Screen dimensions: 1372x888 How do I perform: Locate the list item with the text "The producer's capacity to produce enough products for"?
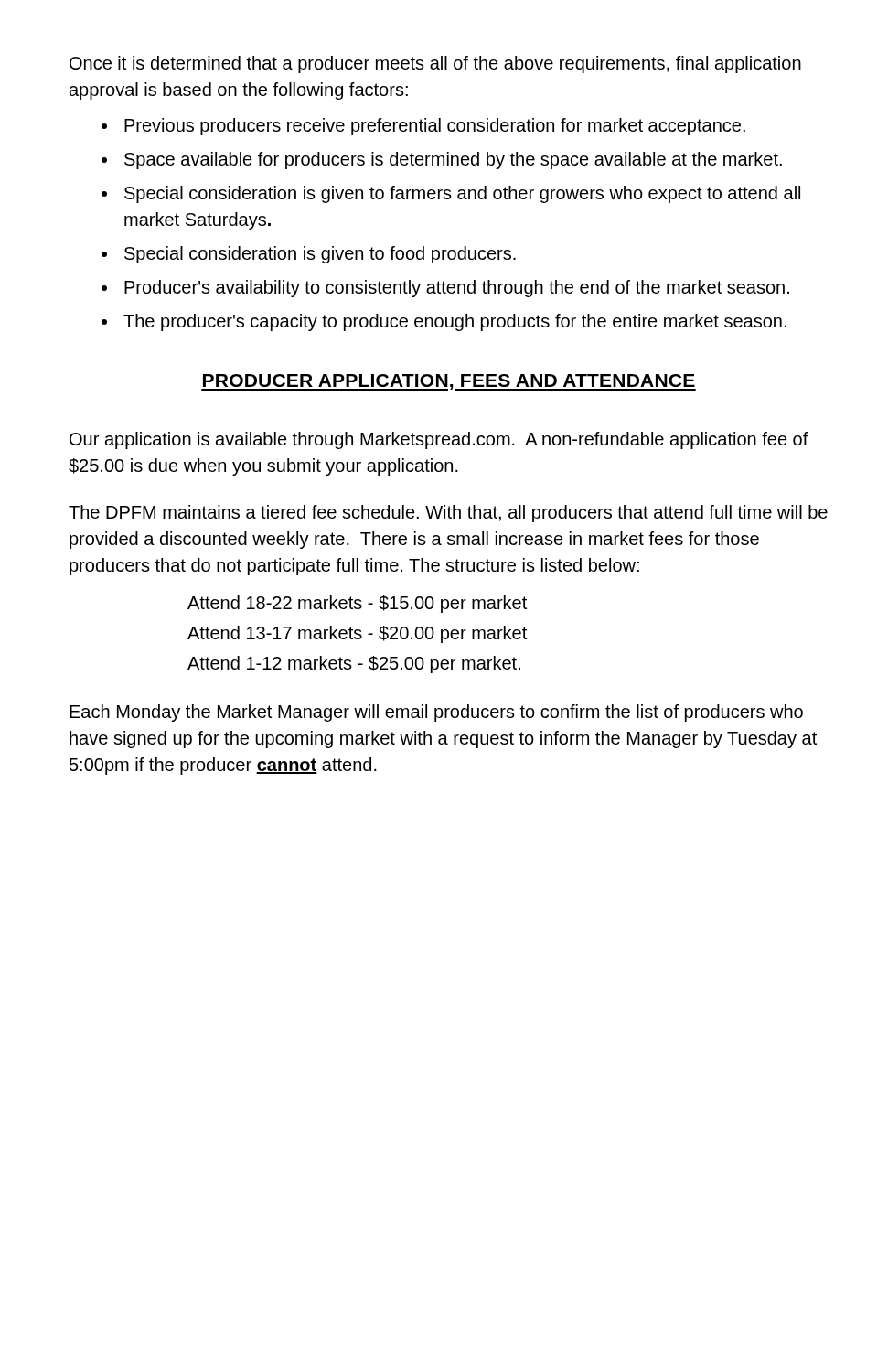pyautogui.click(x=456, y=321)
